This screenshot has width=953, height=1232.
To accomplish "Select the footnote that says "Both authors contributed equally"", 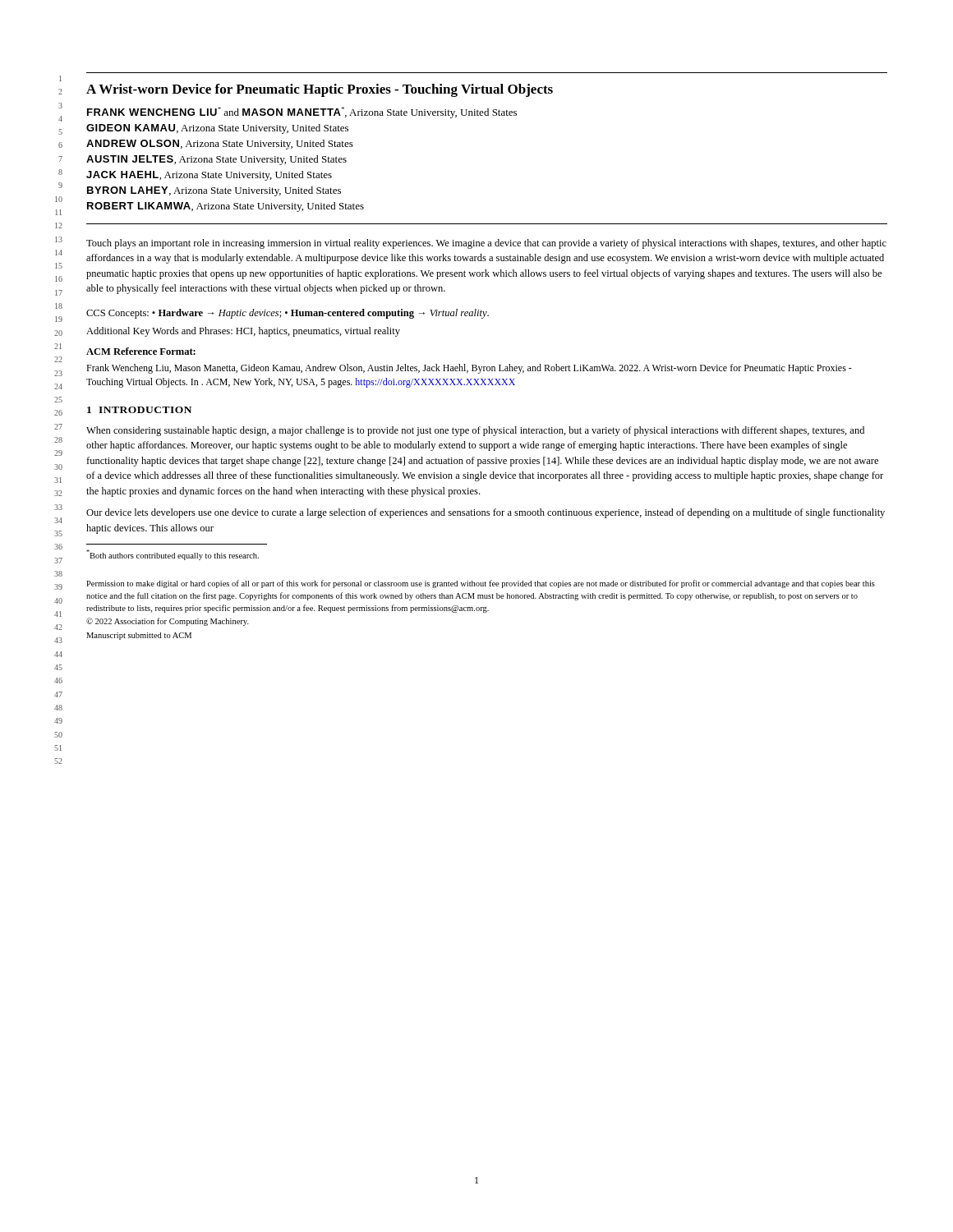I will pos(173,554).
